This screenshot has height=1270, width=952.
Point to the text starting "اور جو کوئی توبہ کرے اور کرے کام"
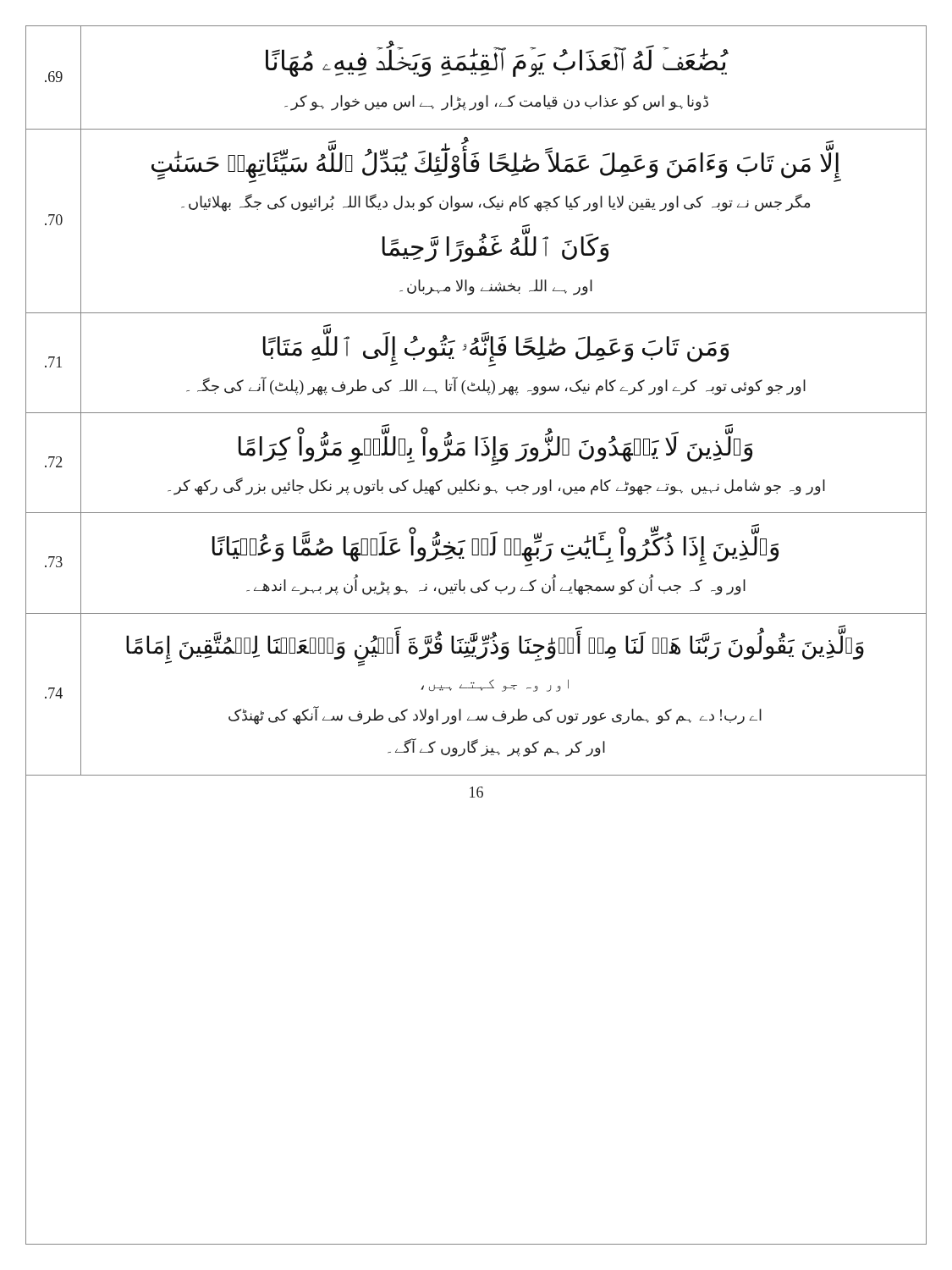495,386
